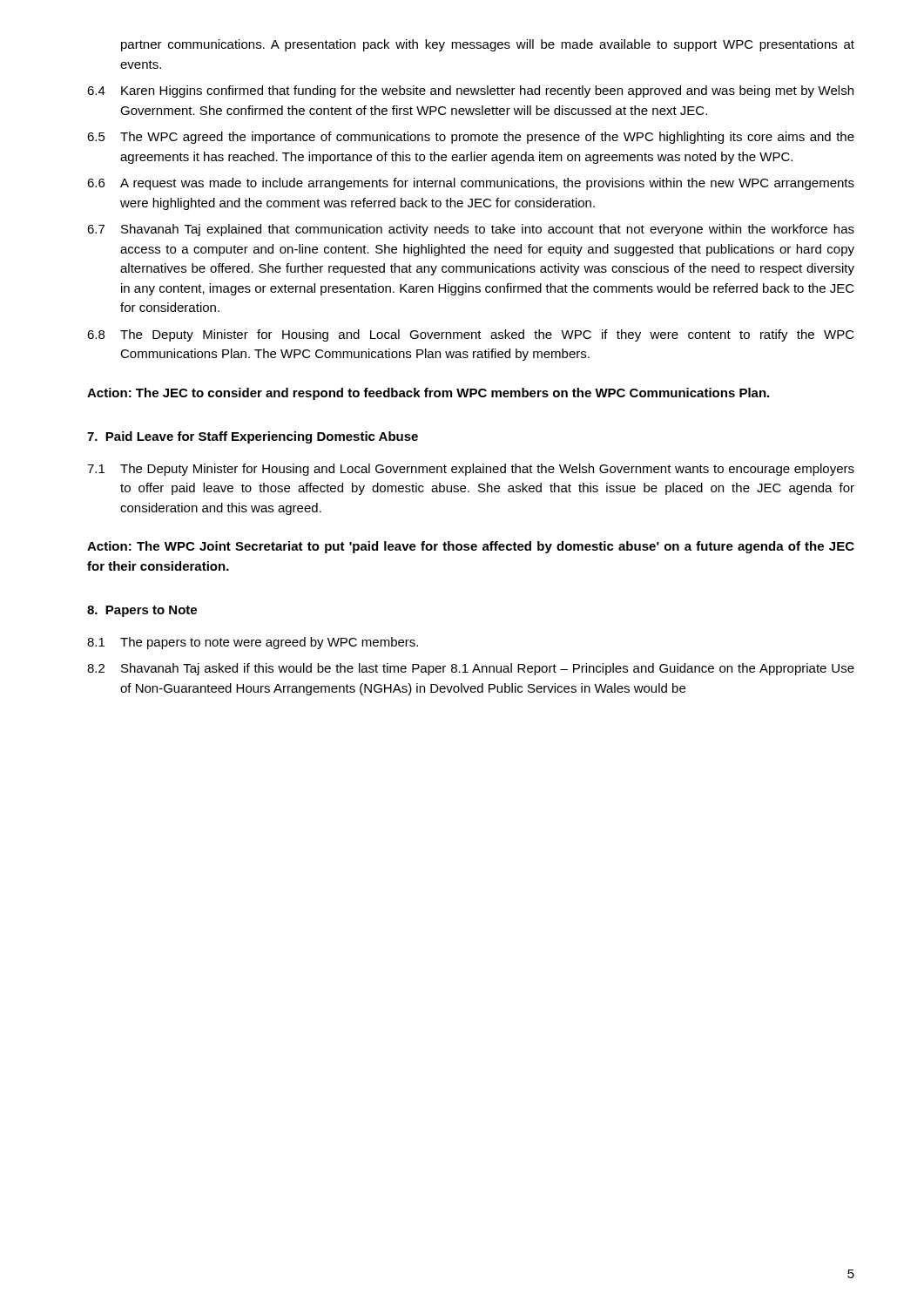Click on the list item containing "6.5 The WPC agreed the"
924x1307 pixels.
[x=471, y=147]
